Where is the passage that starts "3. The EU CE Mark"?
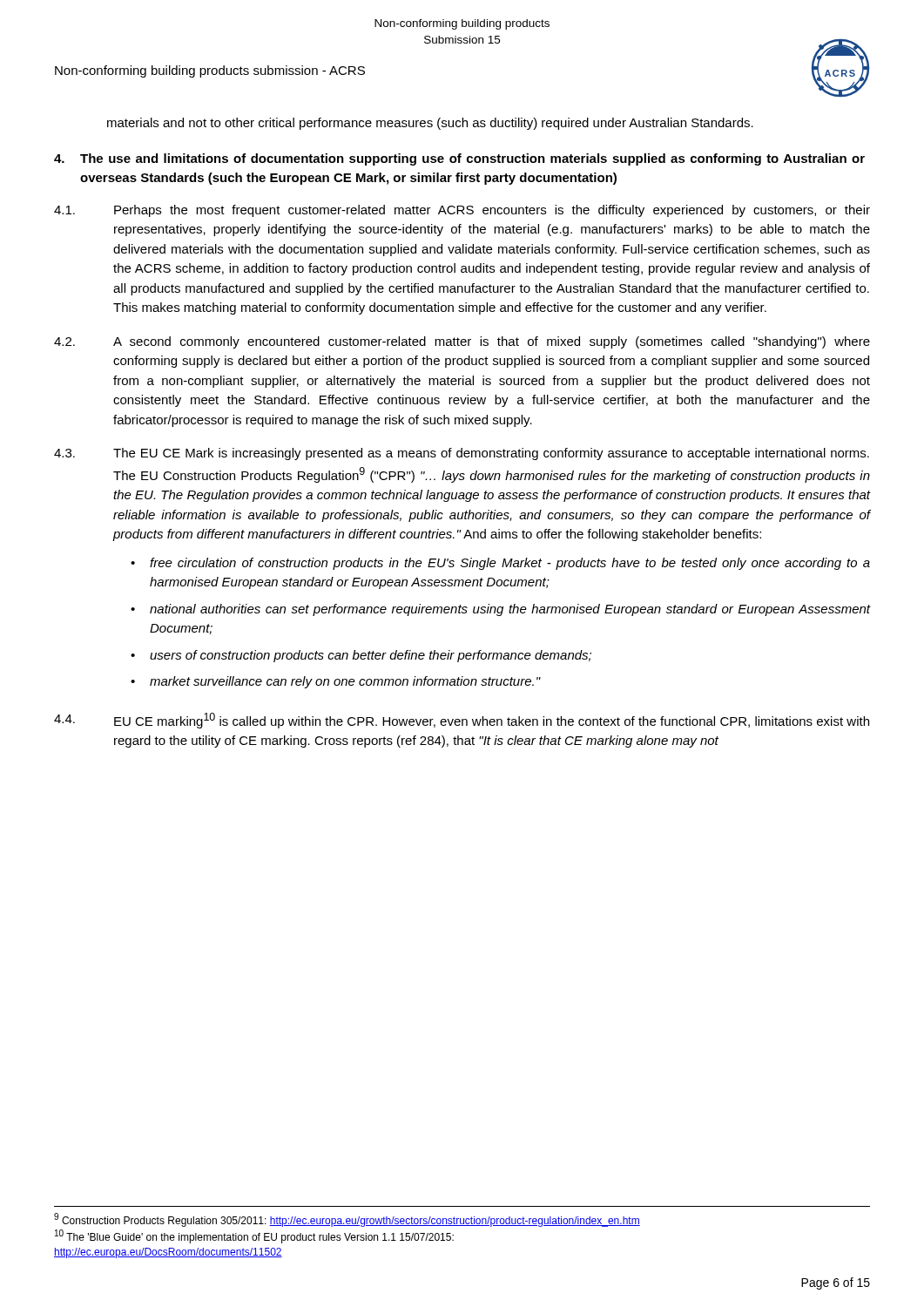 (462, 572)
